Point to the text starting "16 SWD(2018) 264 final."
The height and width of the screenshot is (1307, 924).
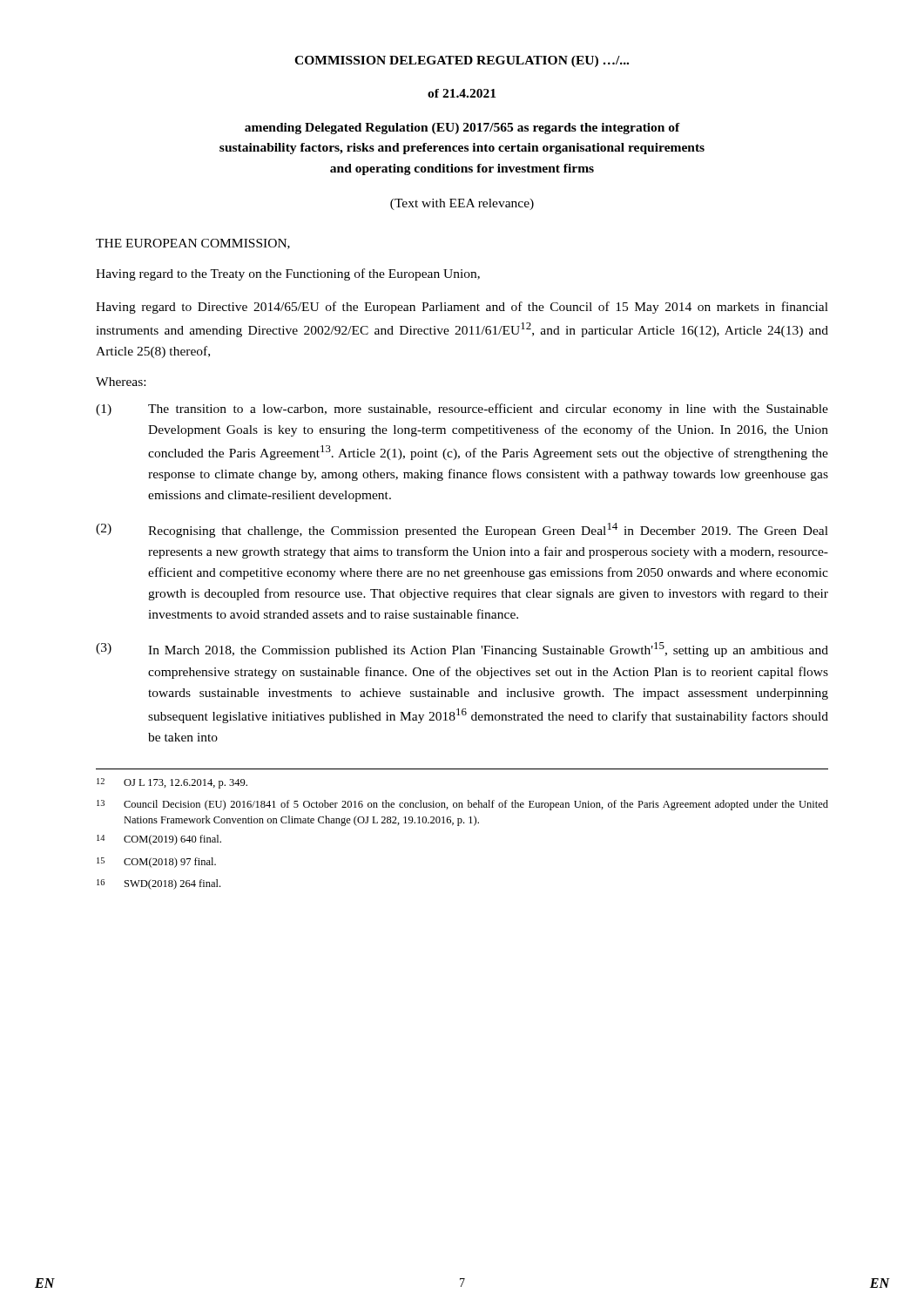coord(158,884)
